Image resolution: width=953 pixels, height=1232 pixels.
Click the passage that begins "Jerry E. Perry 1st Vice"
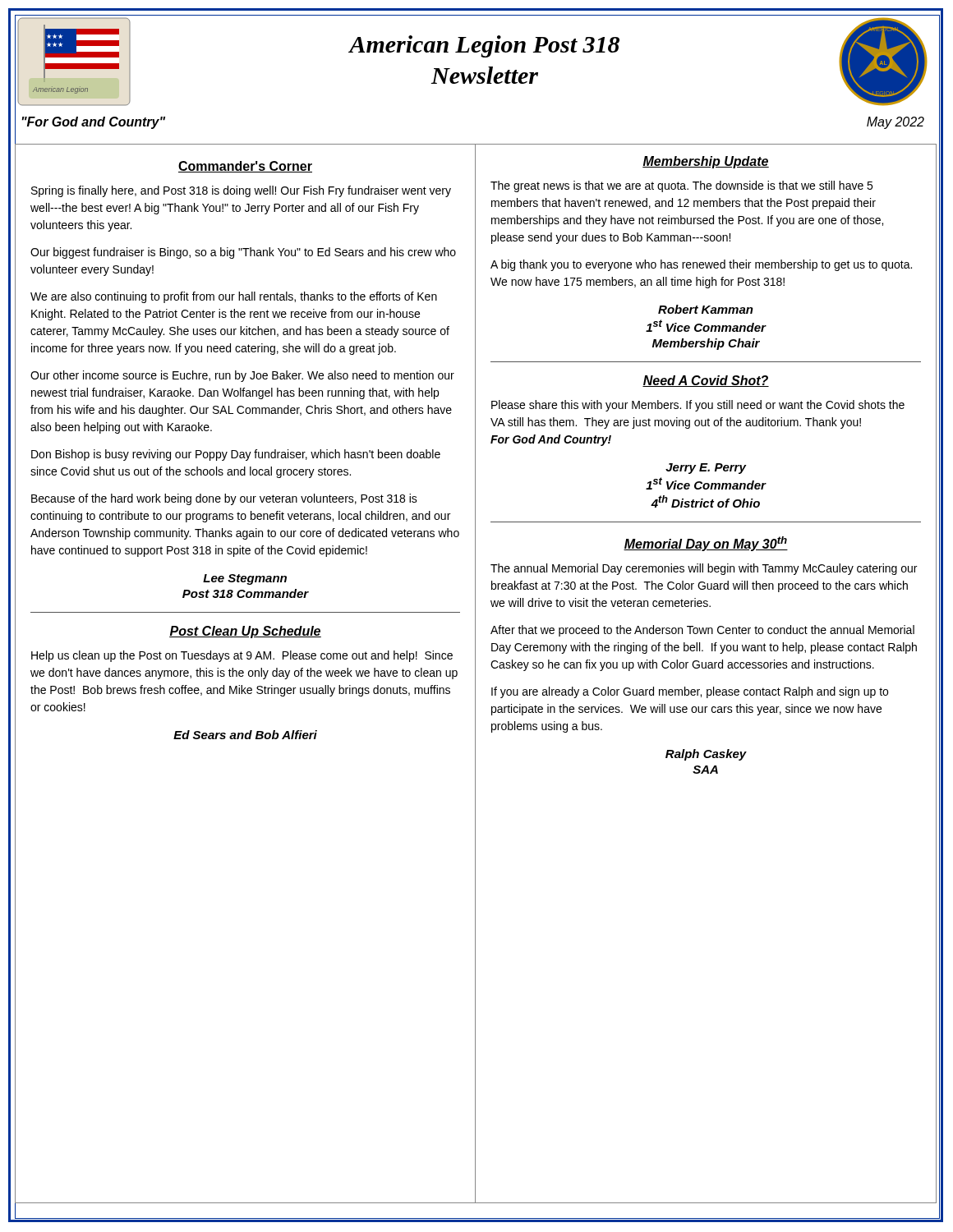[706, 485]
